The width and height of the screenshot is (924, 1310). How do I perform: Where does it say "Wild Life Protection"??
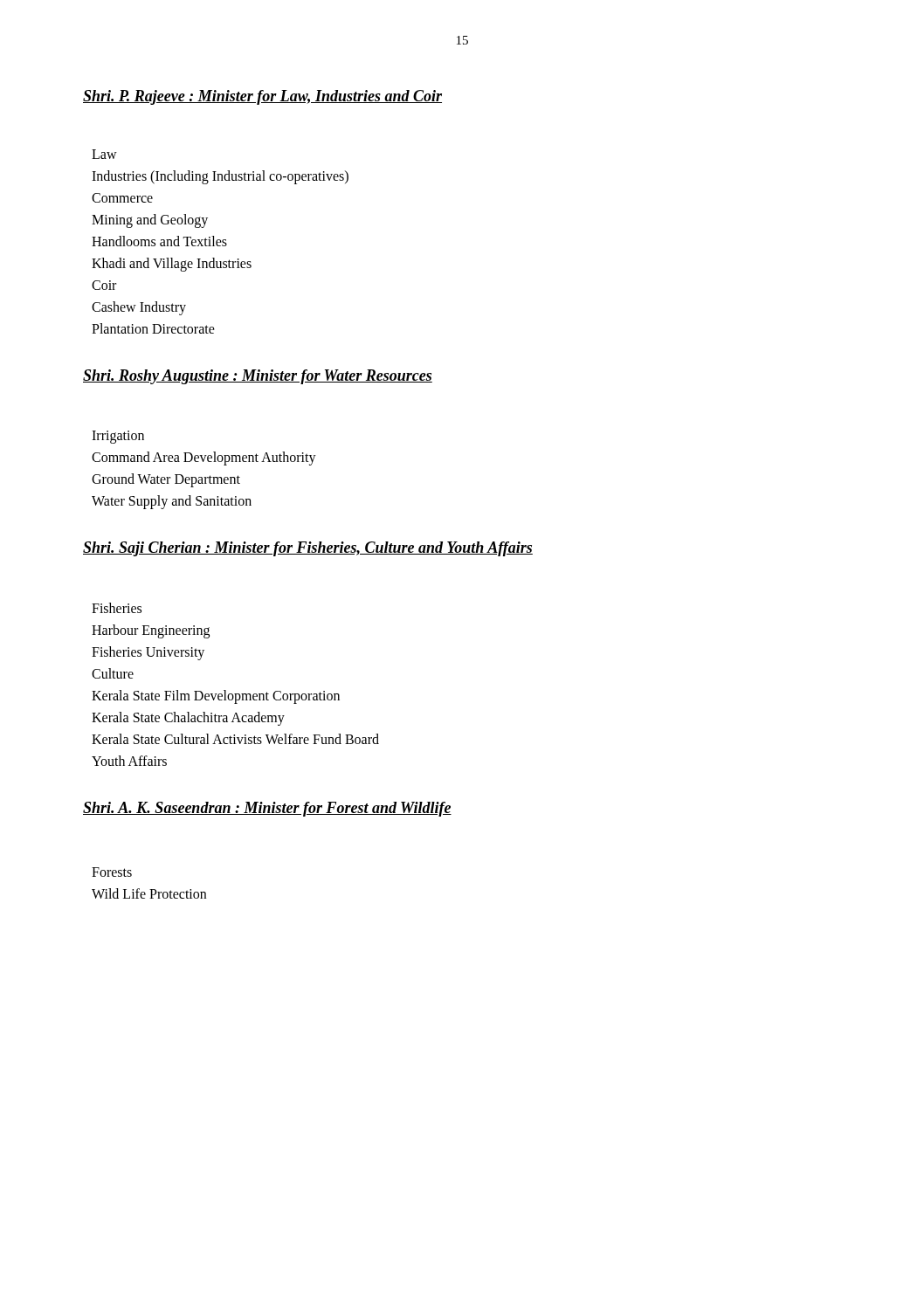pos(149,894)
